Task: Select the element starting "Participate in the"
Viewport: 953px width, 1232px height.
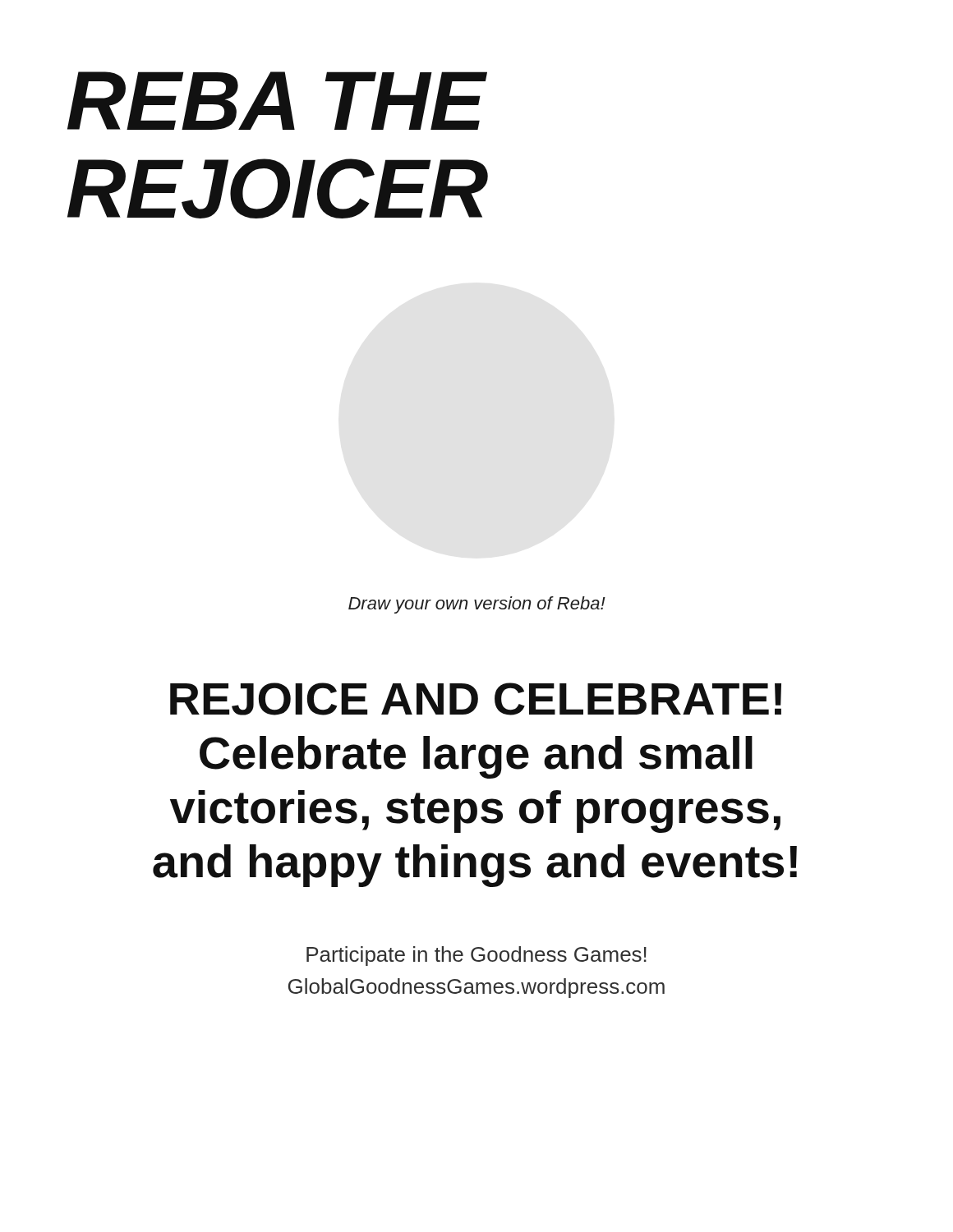Action: click(x=476, y=970)
